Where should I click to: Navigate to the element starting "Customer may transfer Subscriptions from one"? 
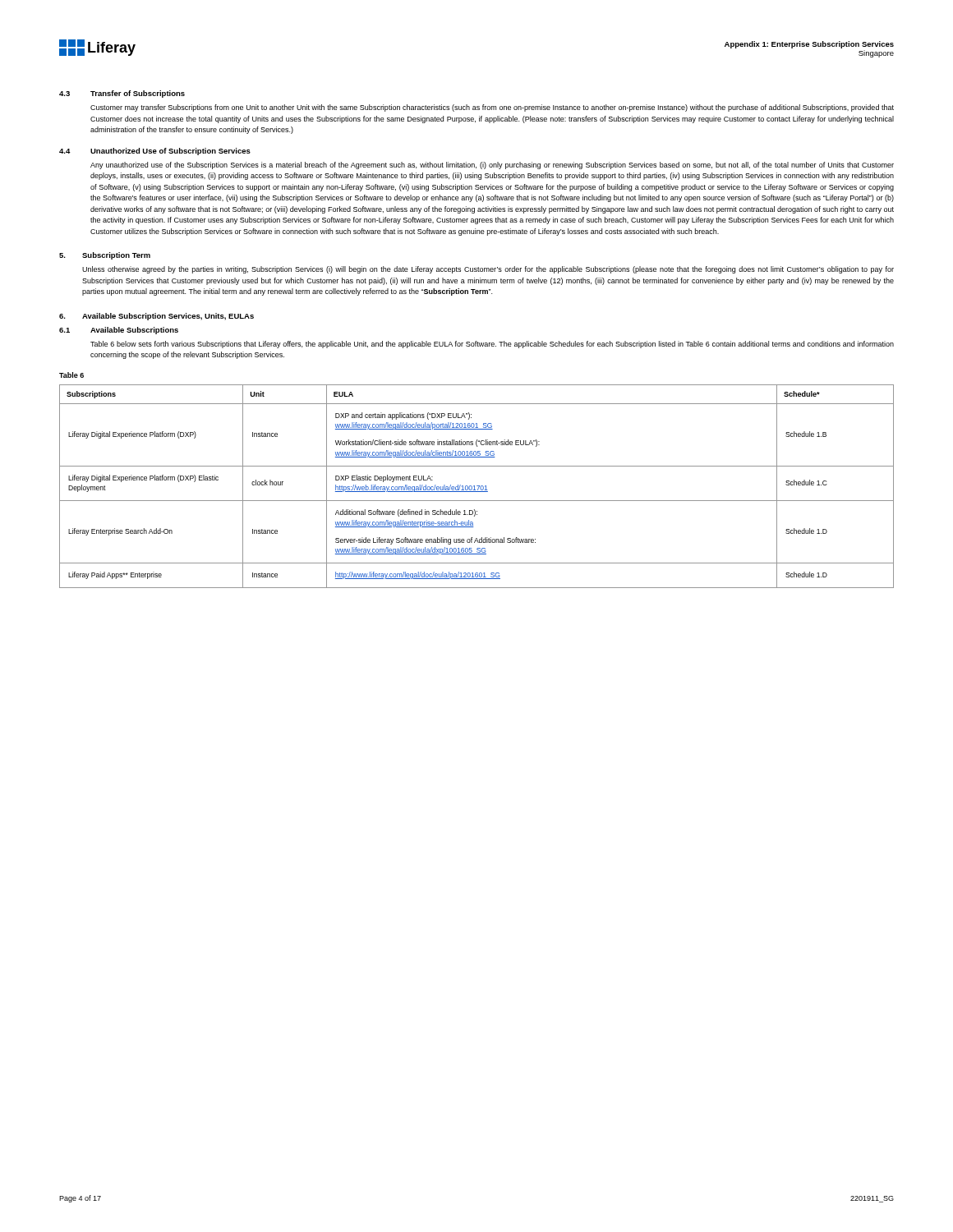click(492, 119)
